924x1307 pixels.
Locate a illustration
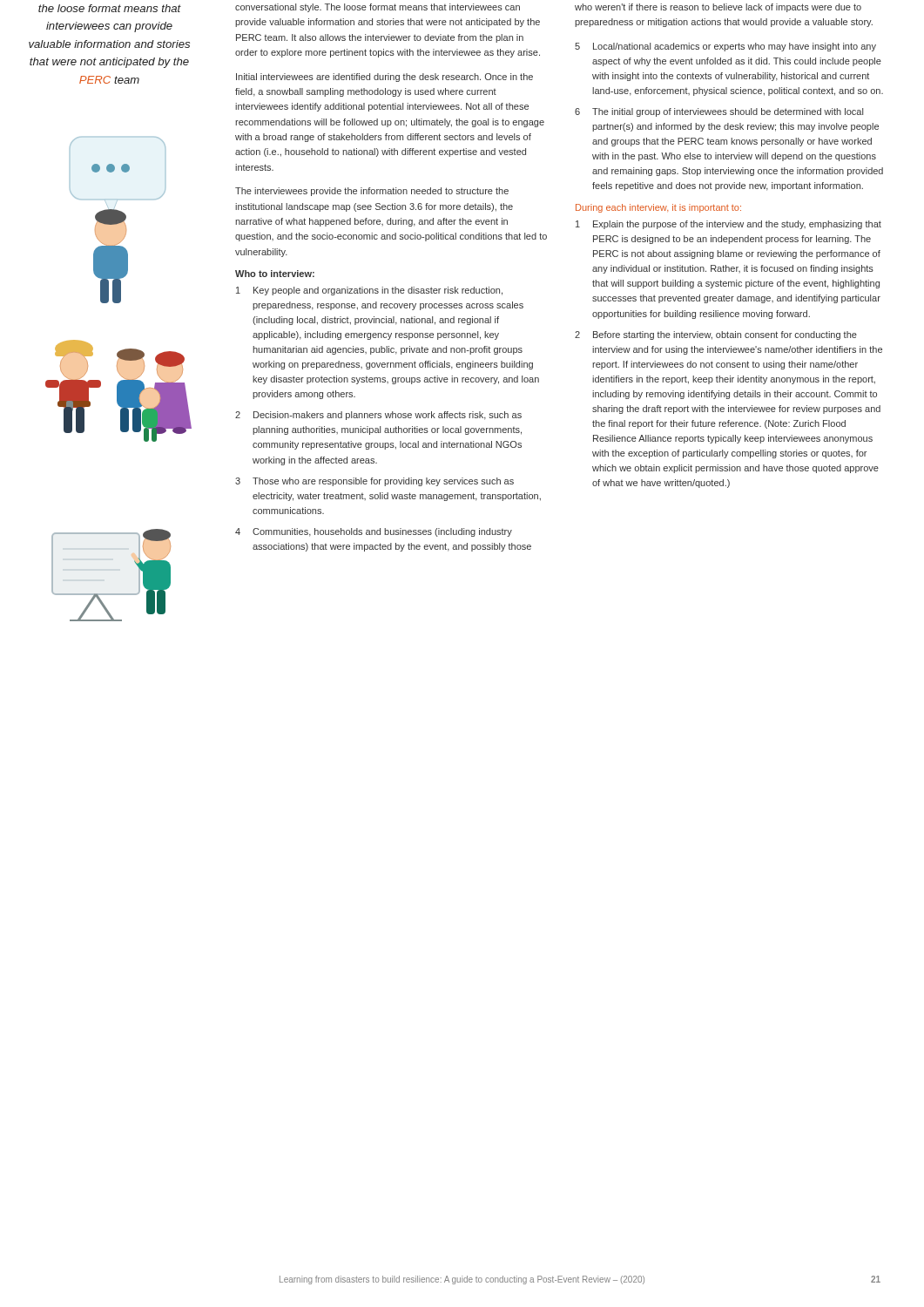click(x=111, y=429)
